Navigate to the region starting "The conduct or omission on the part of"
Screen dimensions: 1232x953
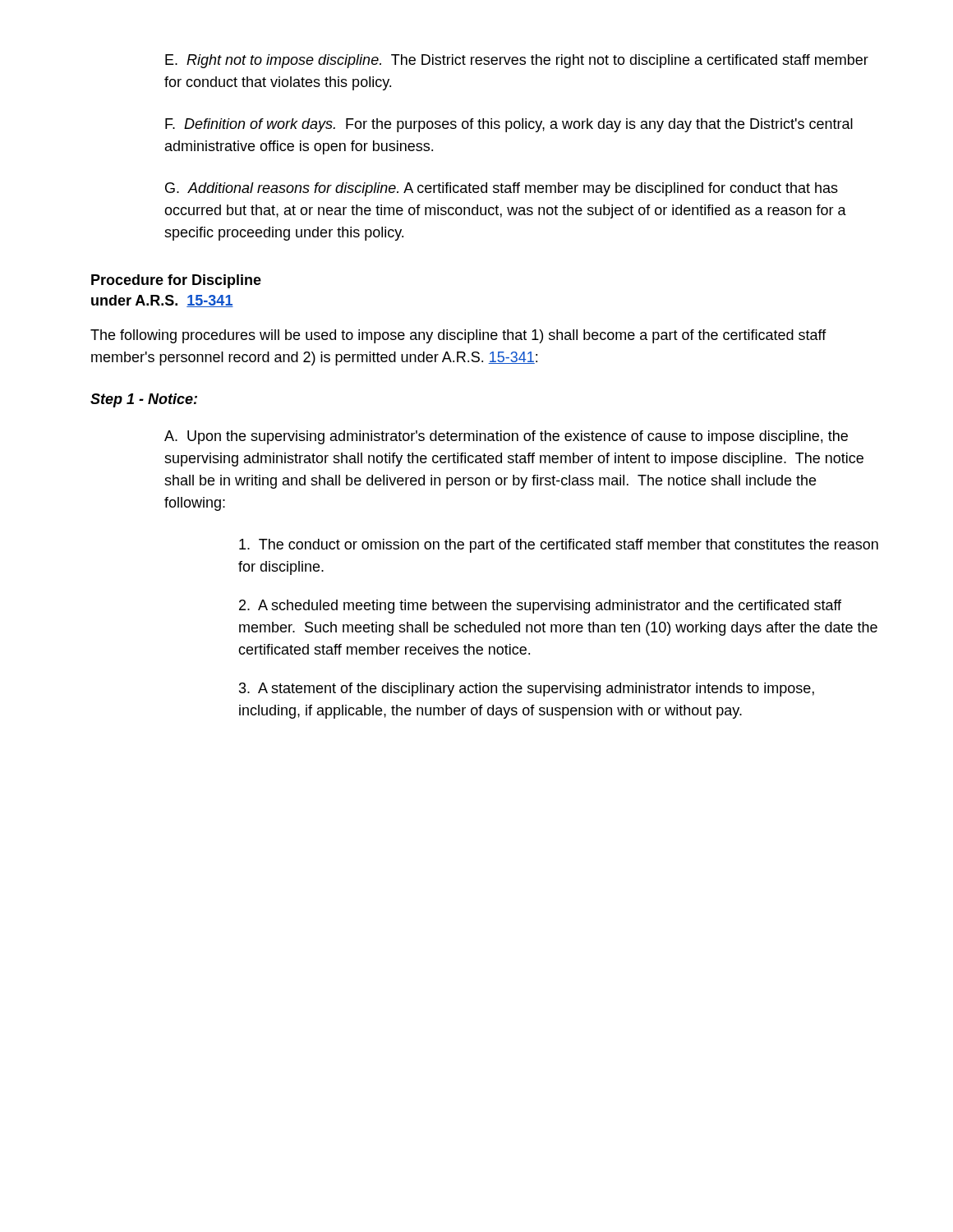[559, 556]
